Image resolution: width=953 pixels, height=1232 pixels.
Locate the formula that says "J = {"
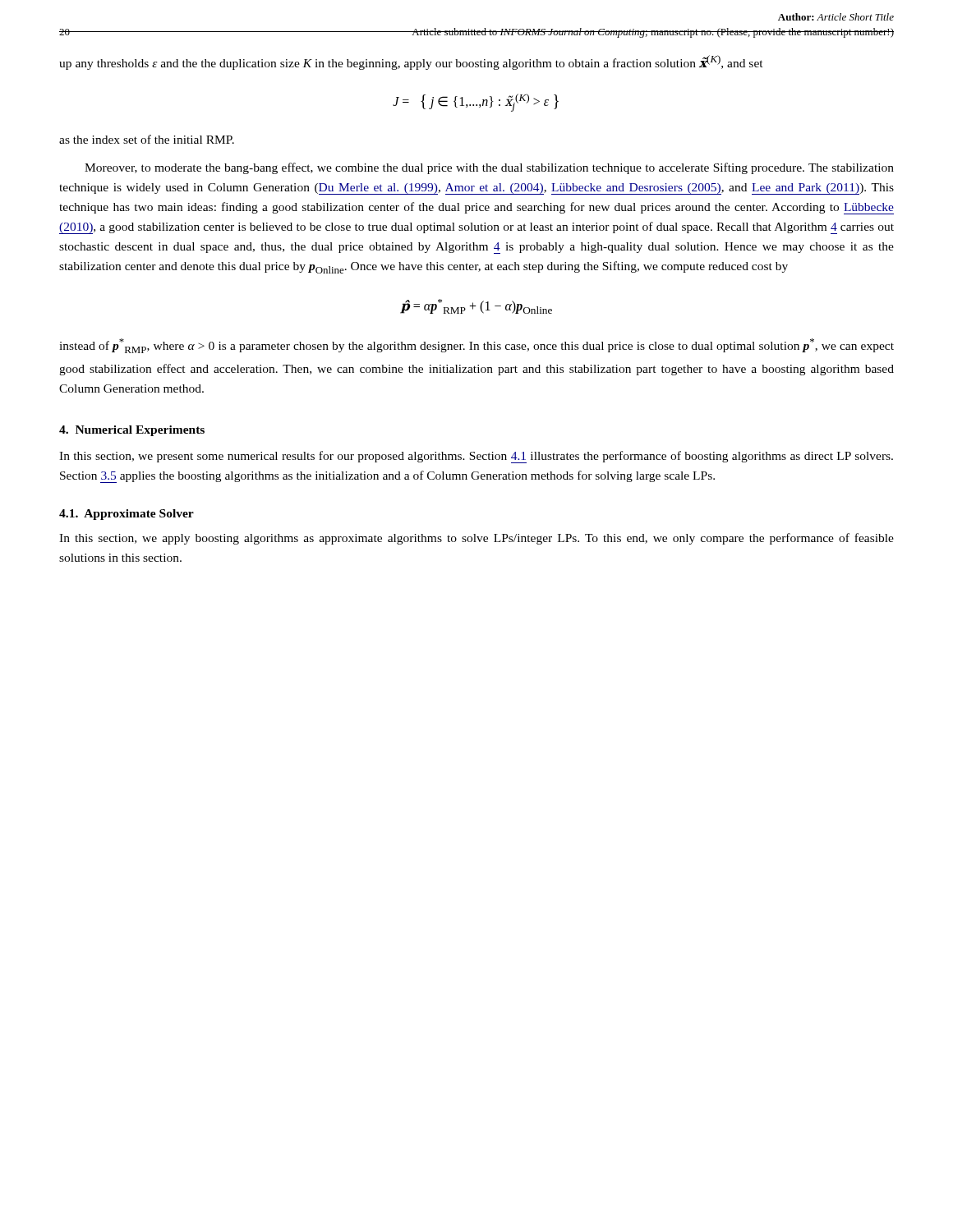[x=476, y=102]
